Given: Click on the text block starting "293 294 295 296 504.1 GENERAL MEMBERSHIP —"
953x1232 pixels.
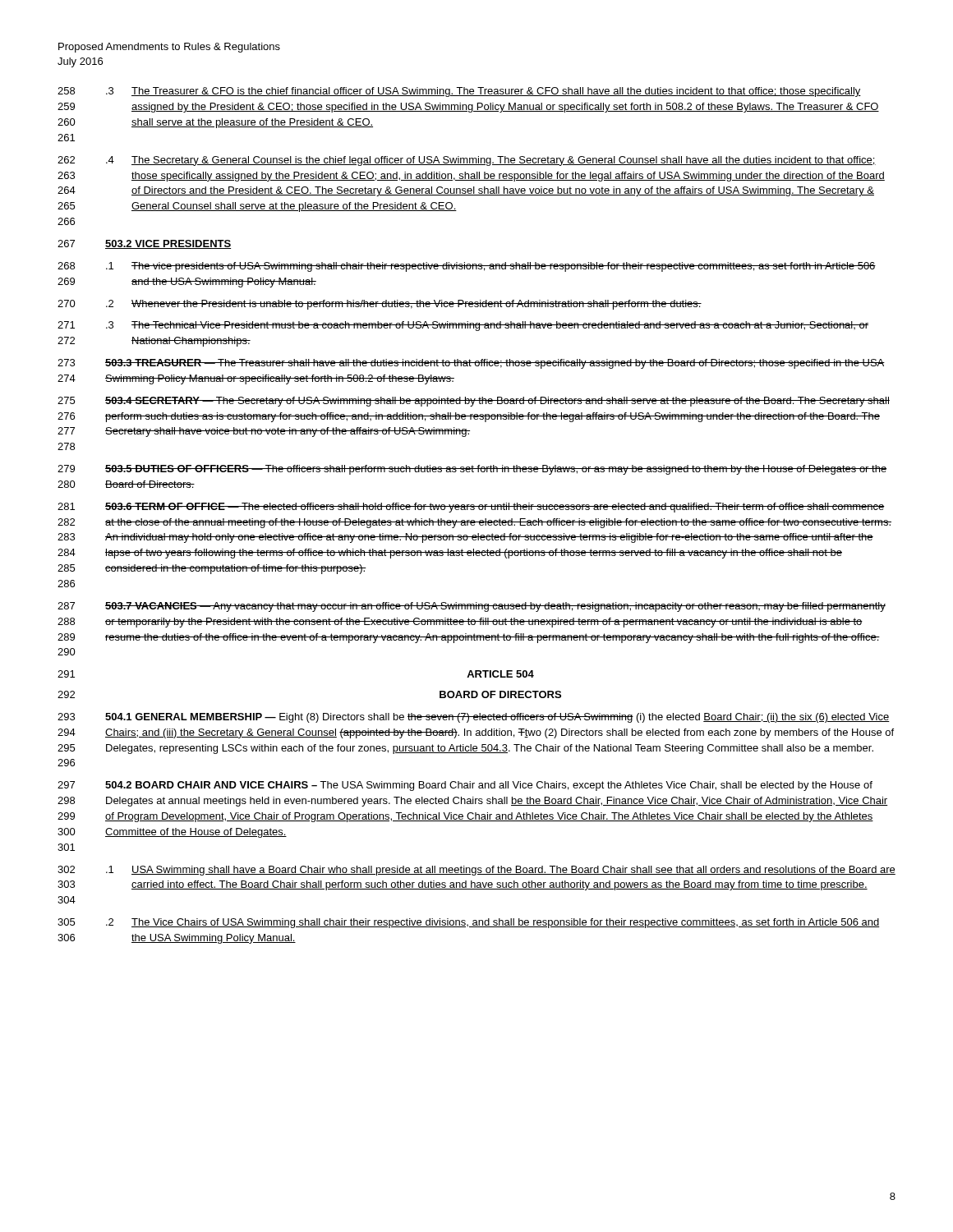Looking at the screenshot, I should point(476,740).
